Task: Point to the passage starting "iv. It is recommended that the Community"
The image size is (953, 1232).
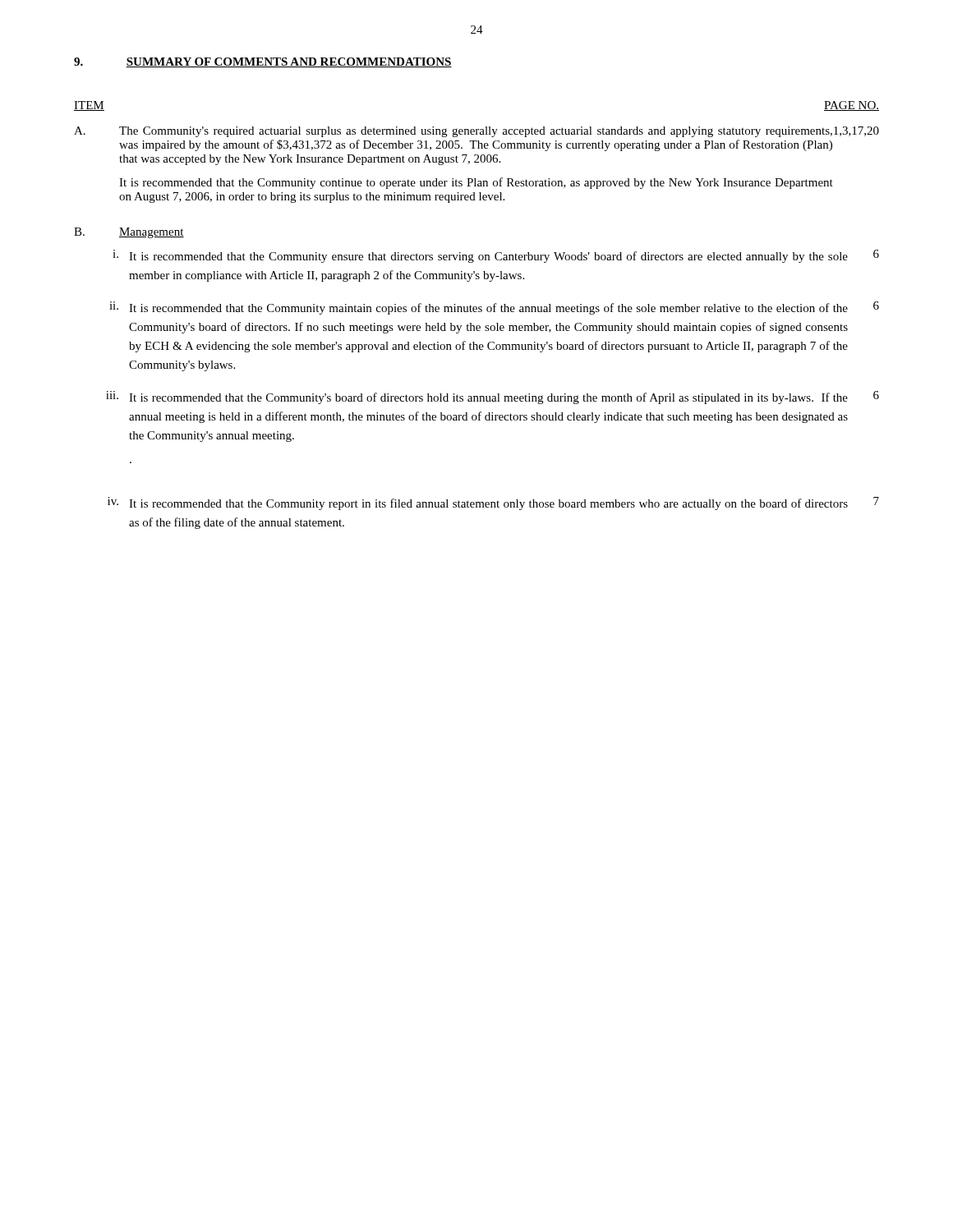Action: 476,513
